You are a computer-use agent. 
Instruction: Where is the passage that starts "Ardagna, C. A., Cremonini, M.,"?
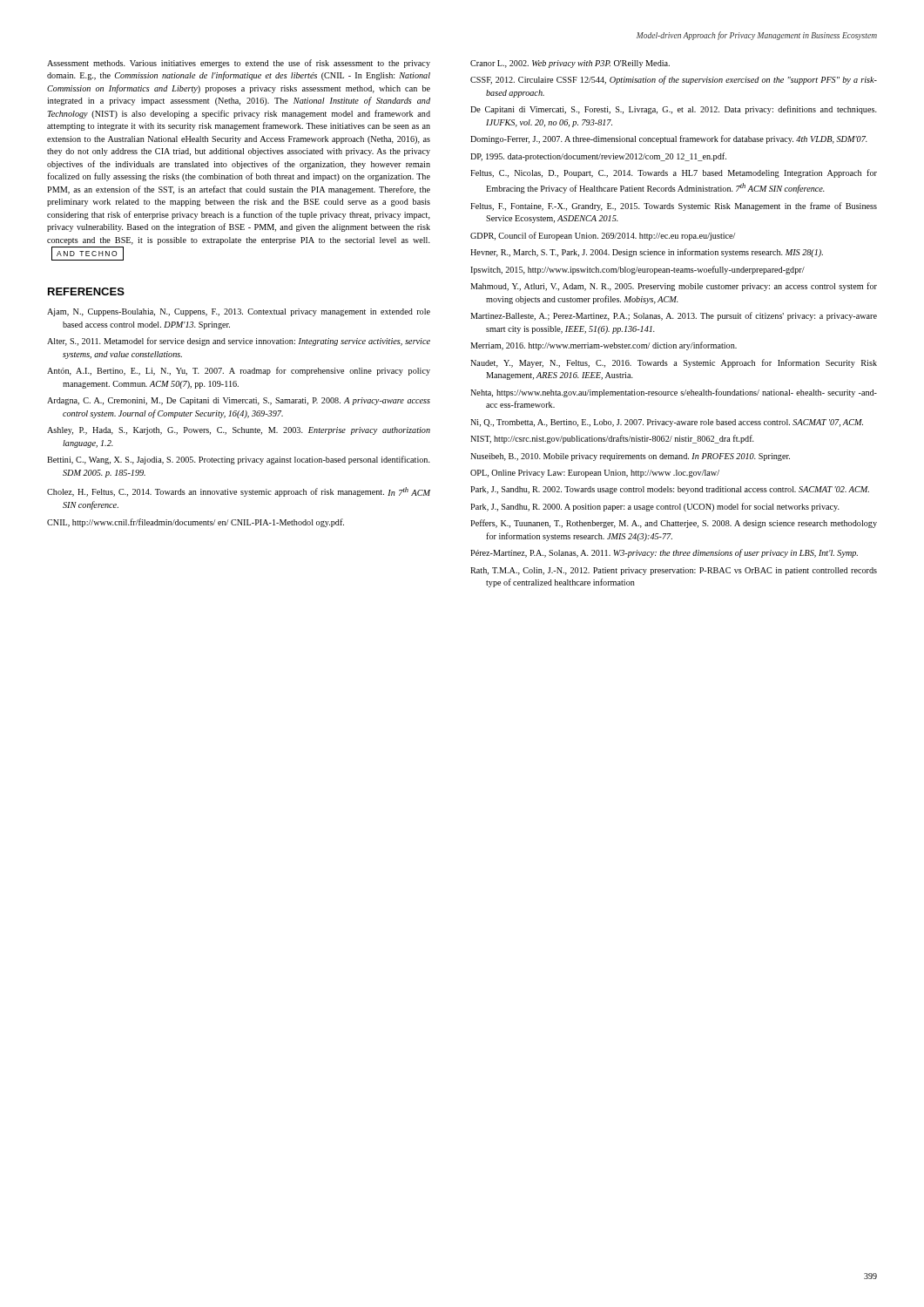(x=239, y=407)
